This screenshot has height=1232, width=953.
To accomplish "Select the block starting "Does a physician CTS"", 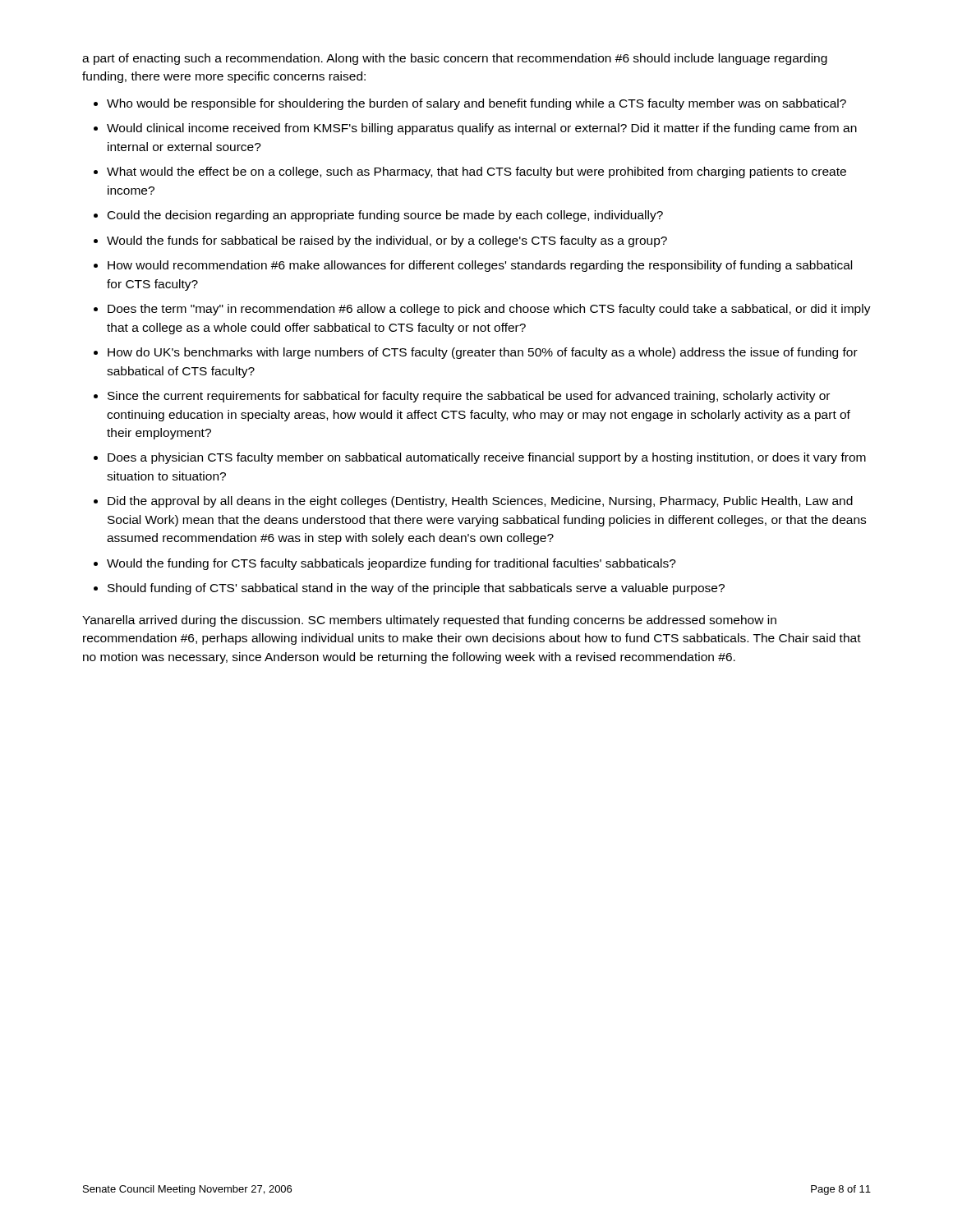I will point(487,467).
